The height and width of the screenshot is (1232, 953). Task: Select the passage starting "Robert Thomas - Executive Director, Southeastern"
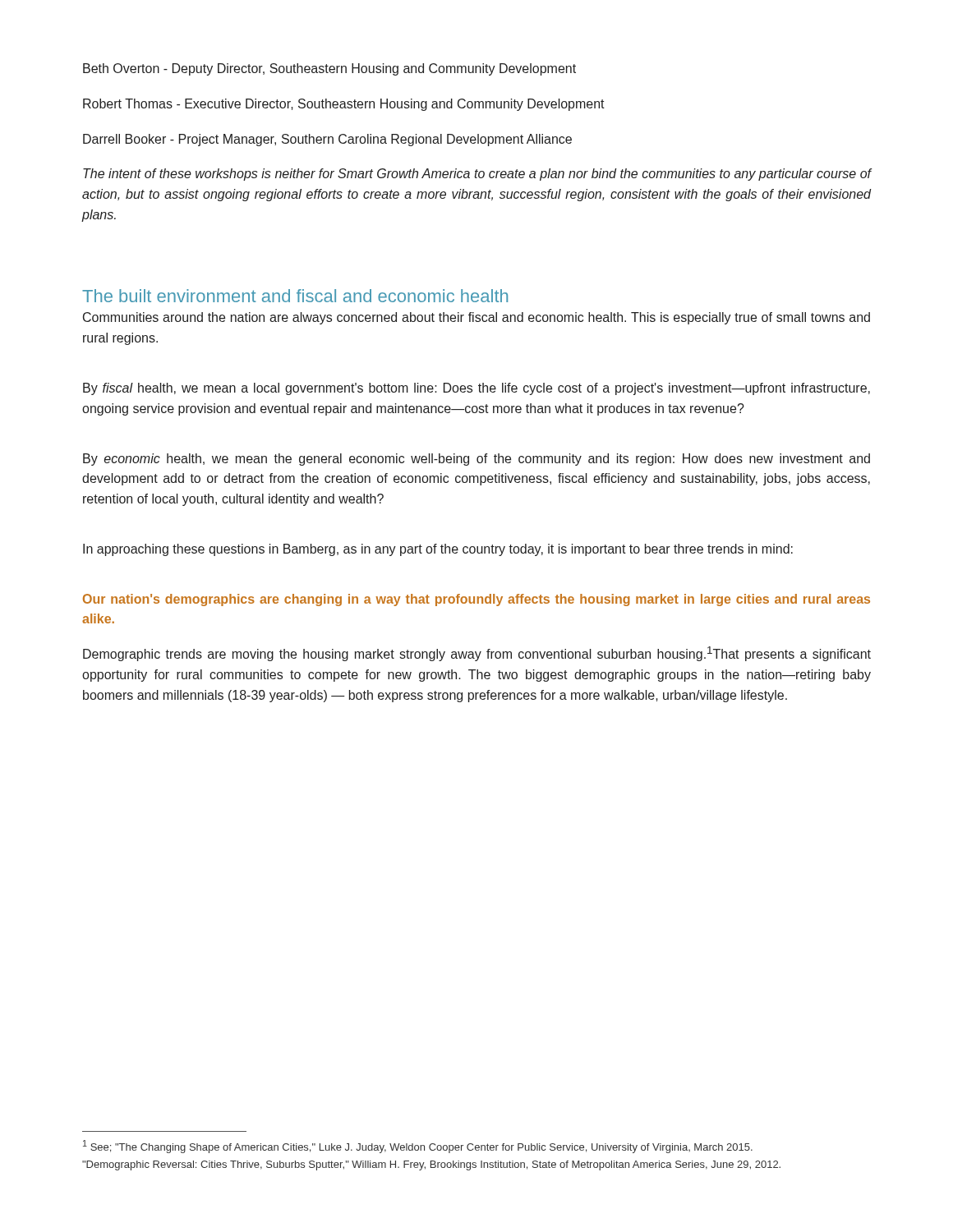pos(476,104)
